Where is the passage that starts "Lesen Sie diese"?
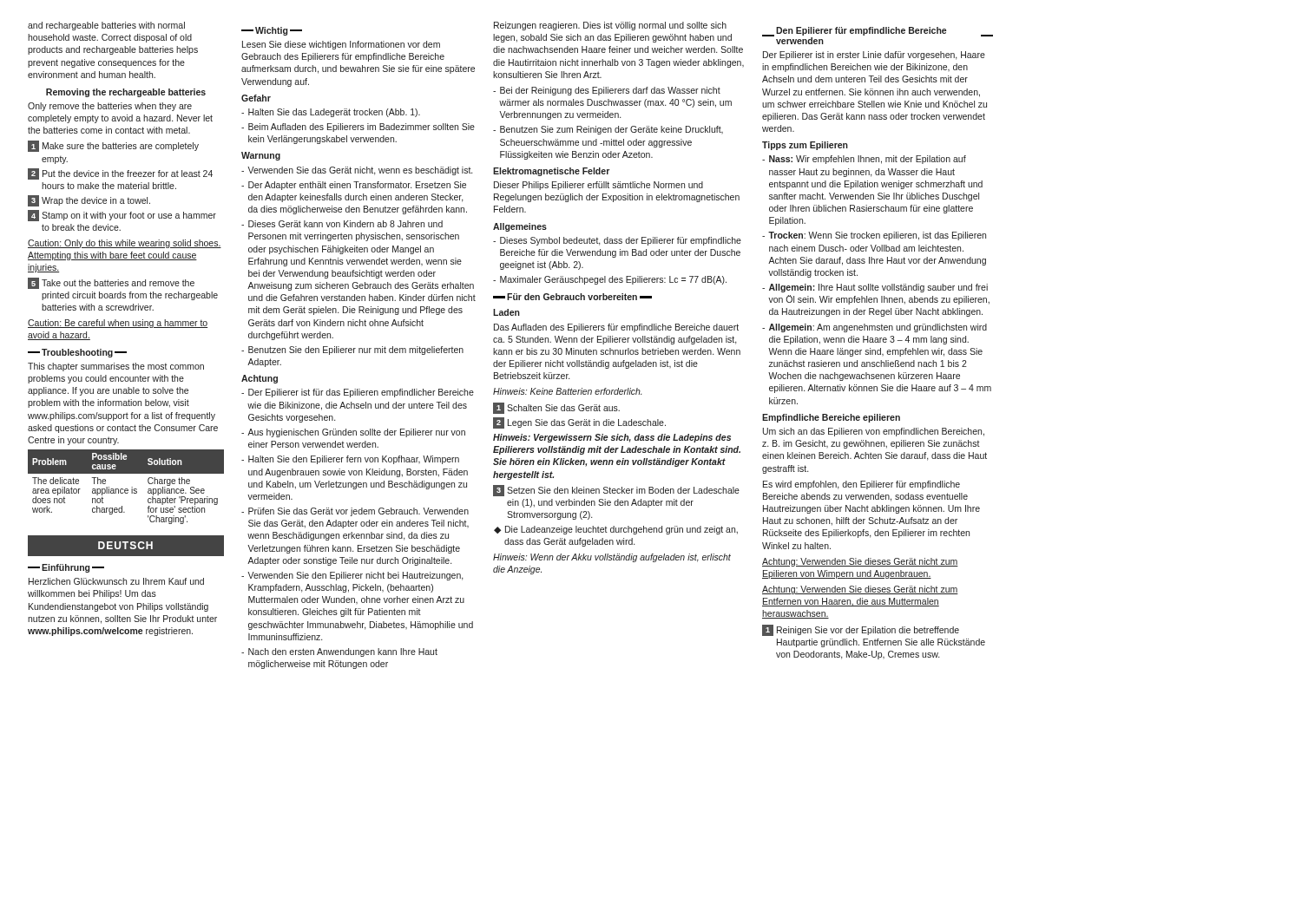 (x=358, y=63)
